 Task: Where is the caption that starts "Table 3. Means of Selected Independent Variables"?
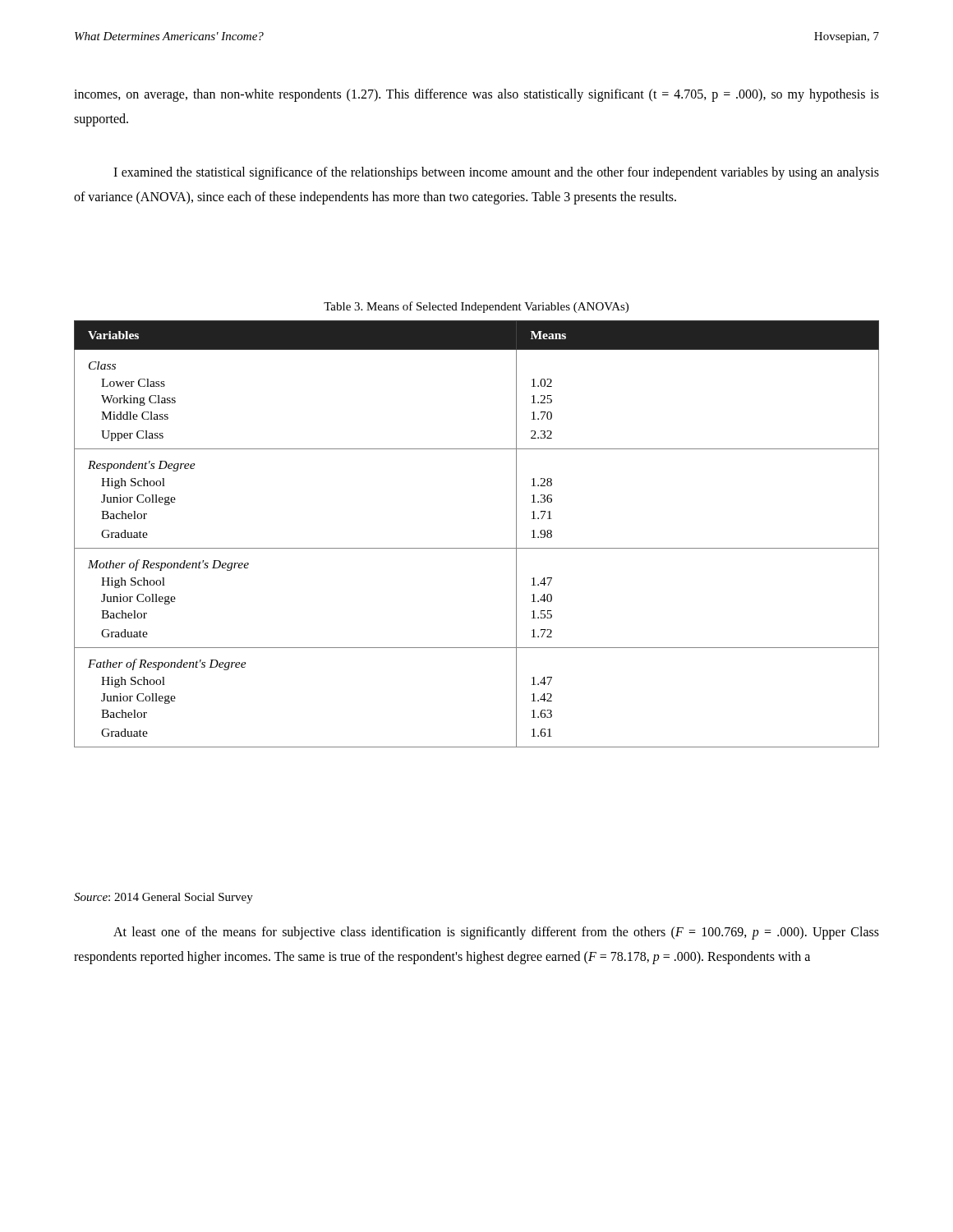[476, 306]
